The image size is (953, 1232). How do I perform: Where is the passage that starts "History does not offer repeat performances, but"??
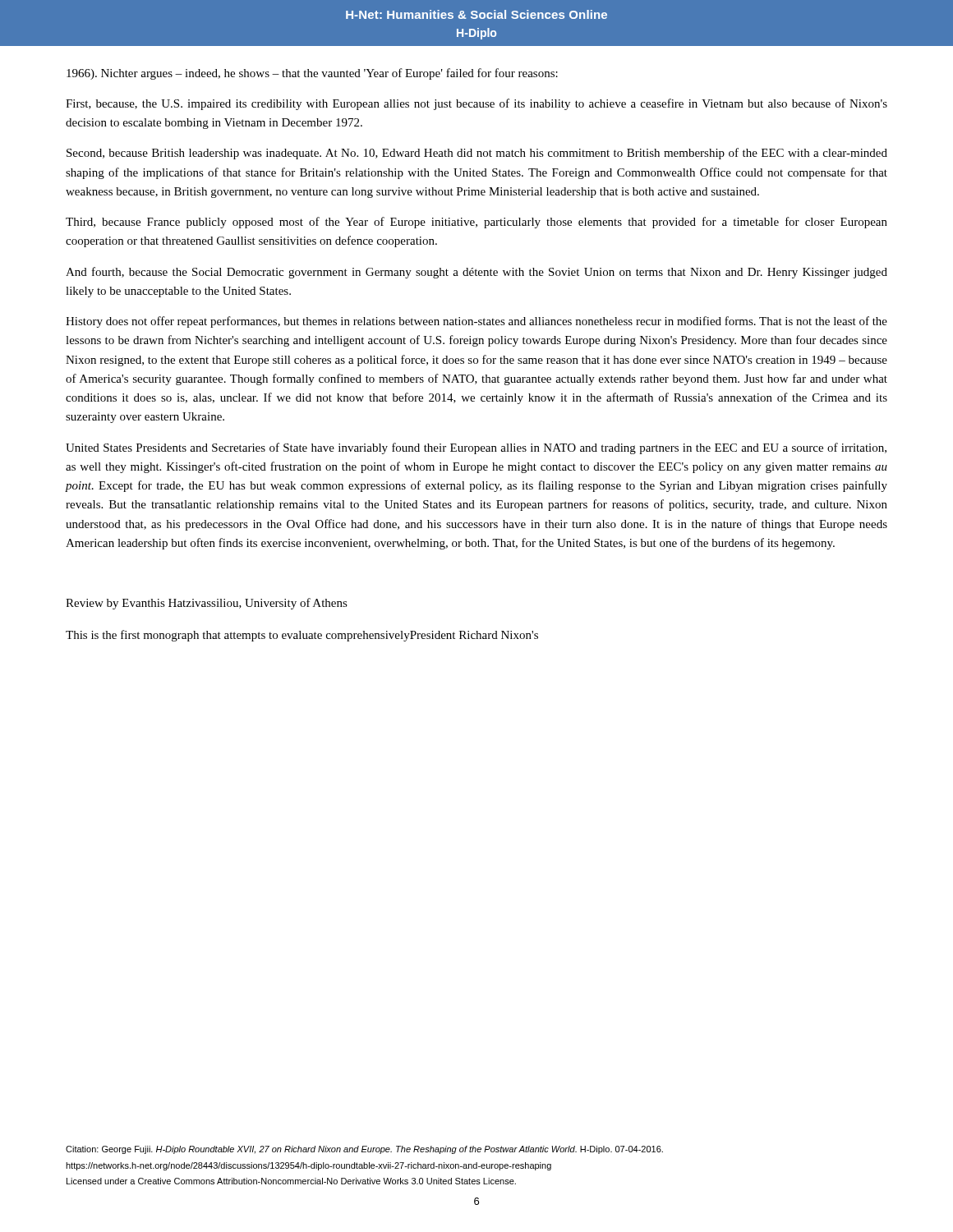click(476, 369)
